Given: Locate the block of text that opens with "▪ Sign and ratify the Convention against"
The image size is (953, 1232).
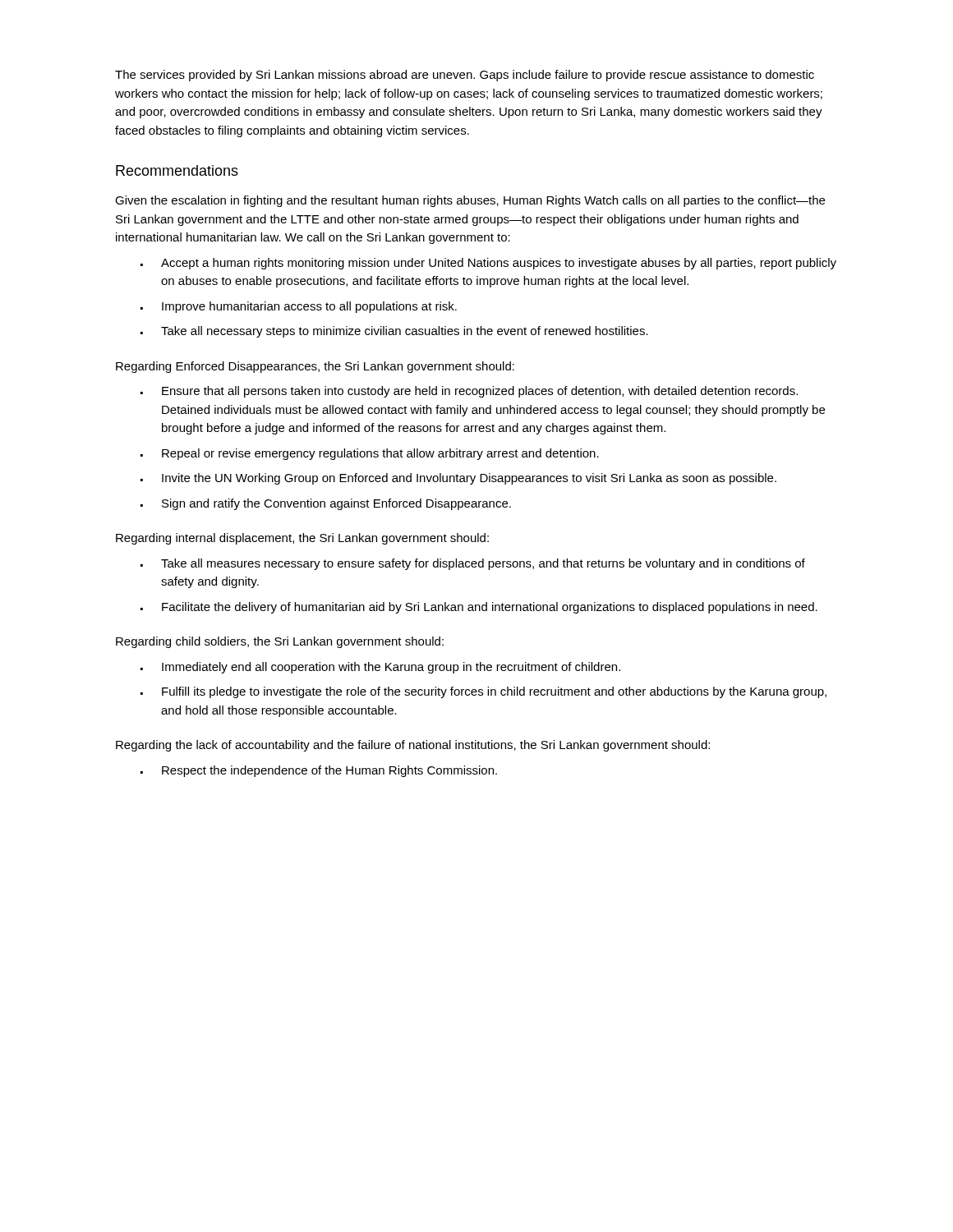Looking at the screenshot, I should 489,503.
